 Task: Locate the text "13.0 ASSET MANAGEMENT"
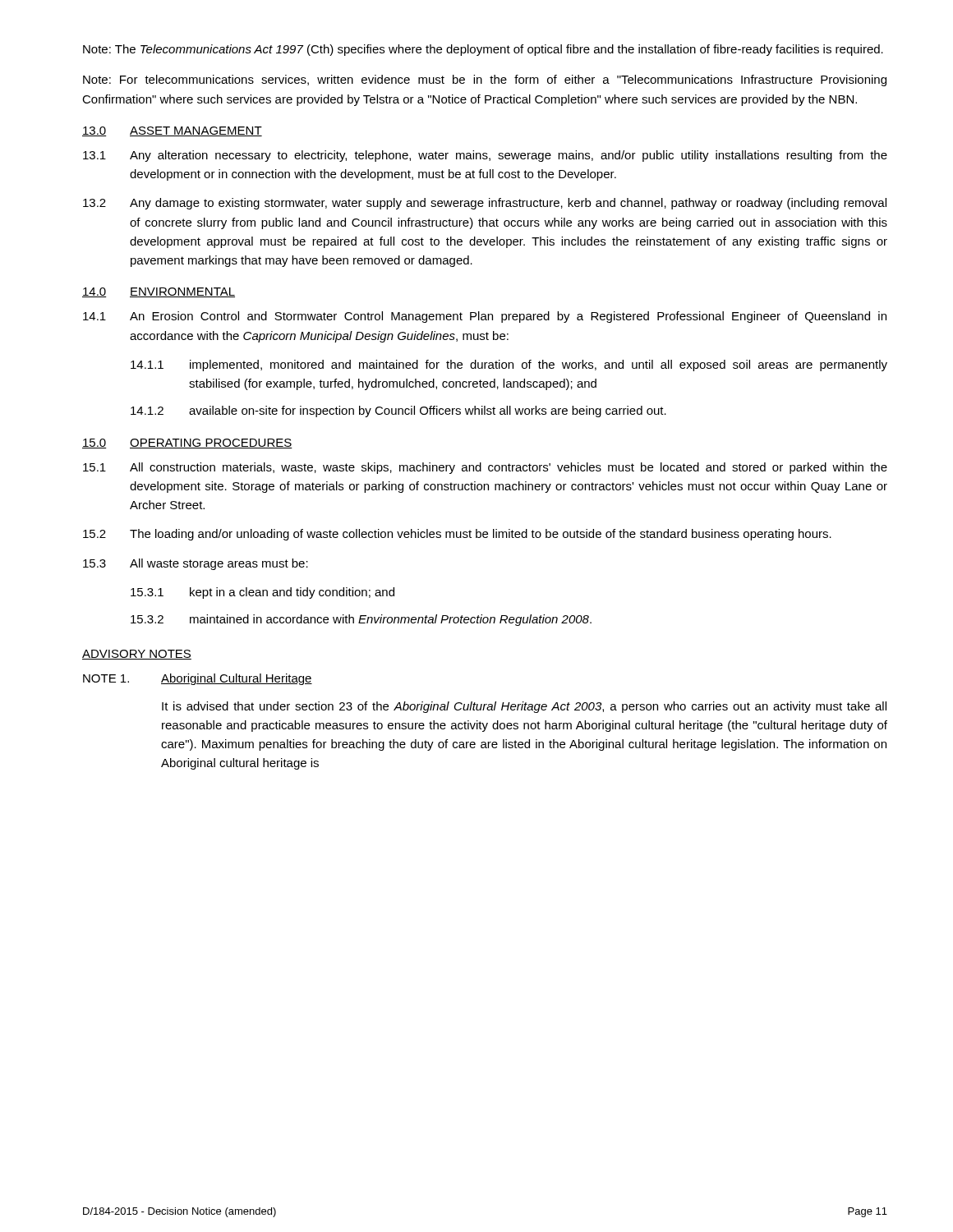[x=172, y=130]
